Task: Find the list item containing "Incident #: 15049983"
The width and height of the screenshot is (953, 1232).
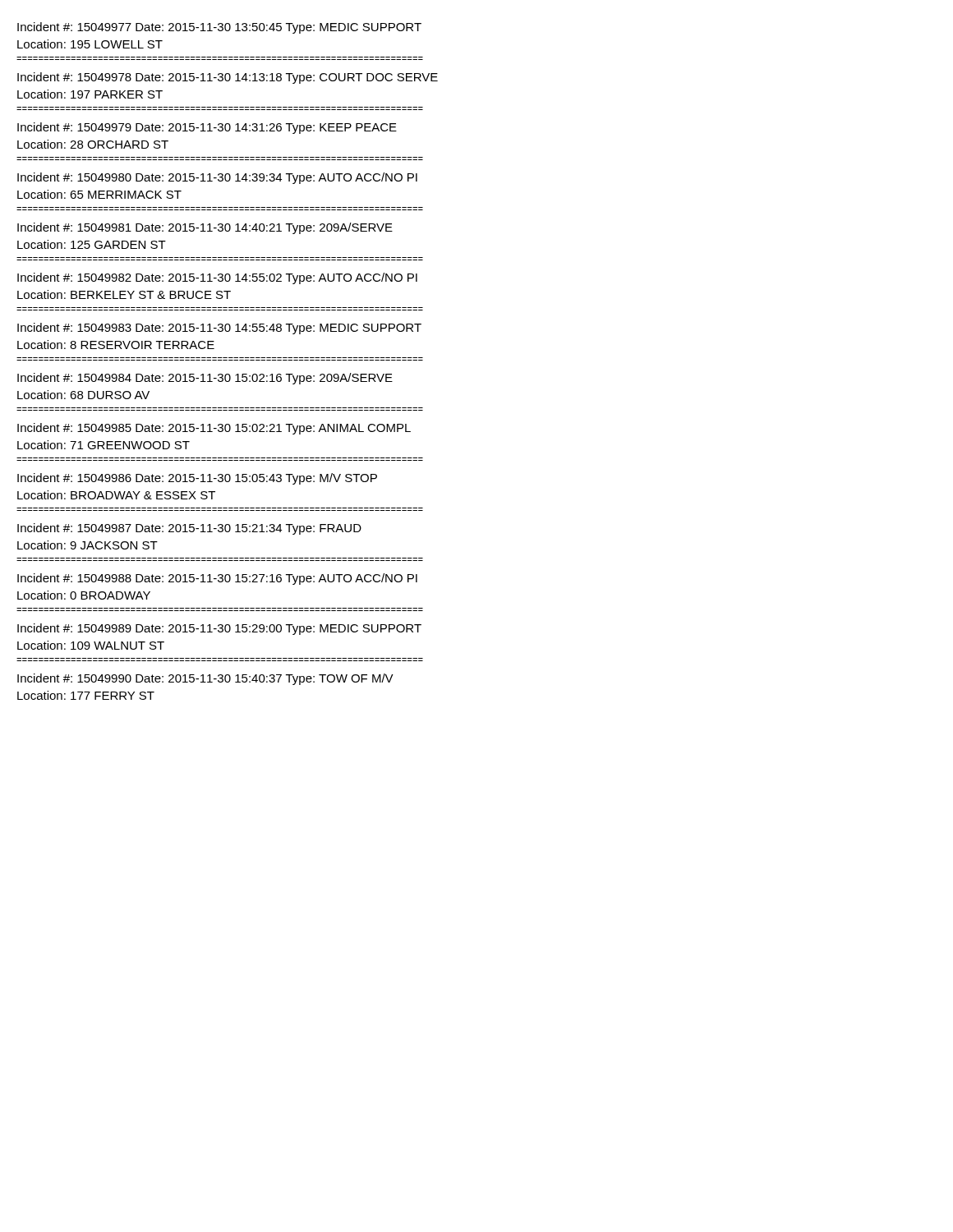Action: [x=219, y=329]
